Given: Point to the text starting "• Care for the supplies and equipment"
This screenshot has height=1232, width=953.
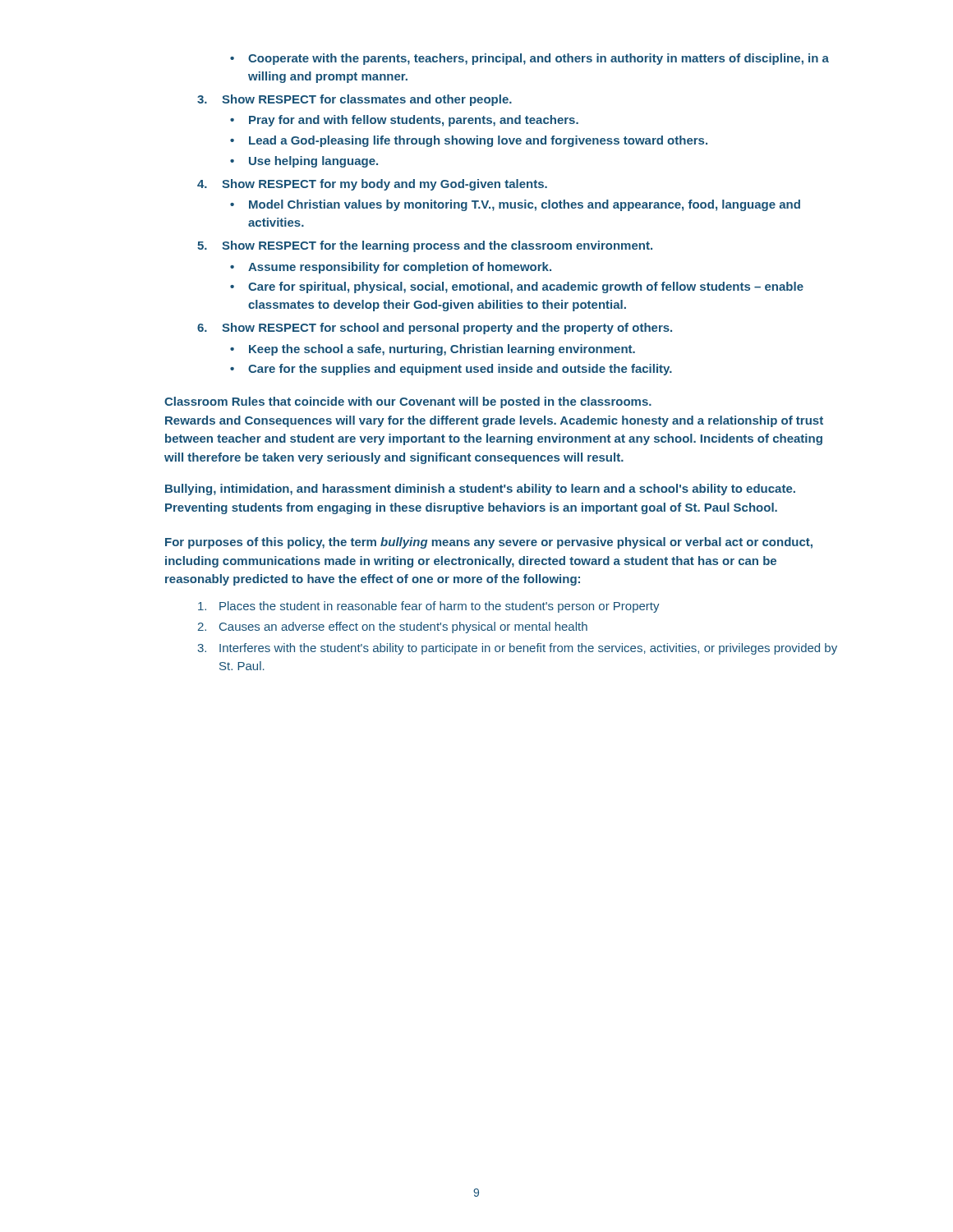Looking at the screenshot, I should pyautogui.click(x=451, y=369).
